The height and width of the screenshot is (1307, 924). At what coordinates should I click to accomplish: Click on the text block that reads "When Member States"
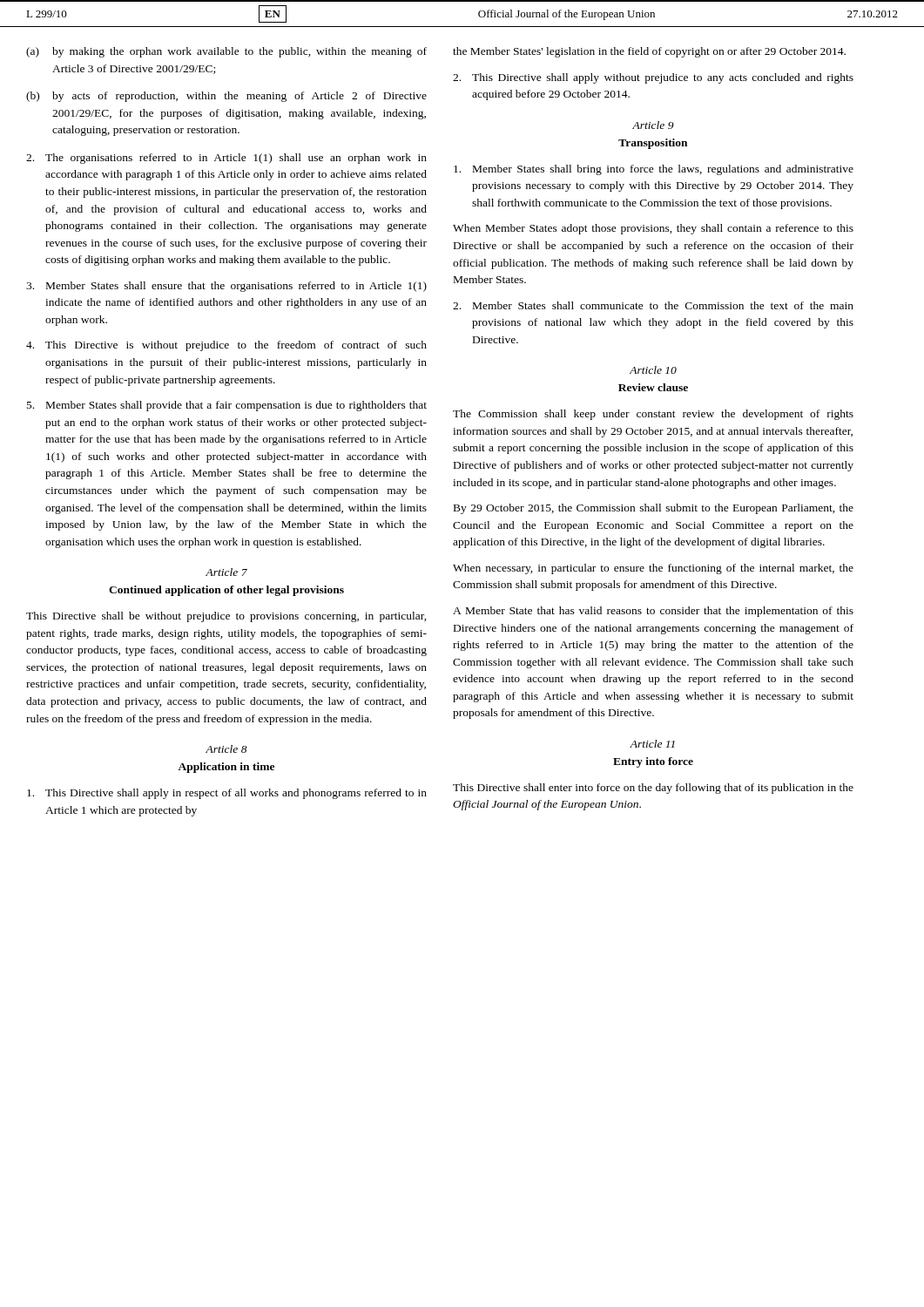653,254
